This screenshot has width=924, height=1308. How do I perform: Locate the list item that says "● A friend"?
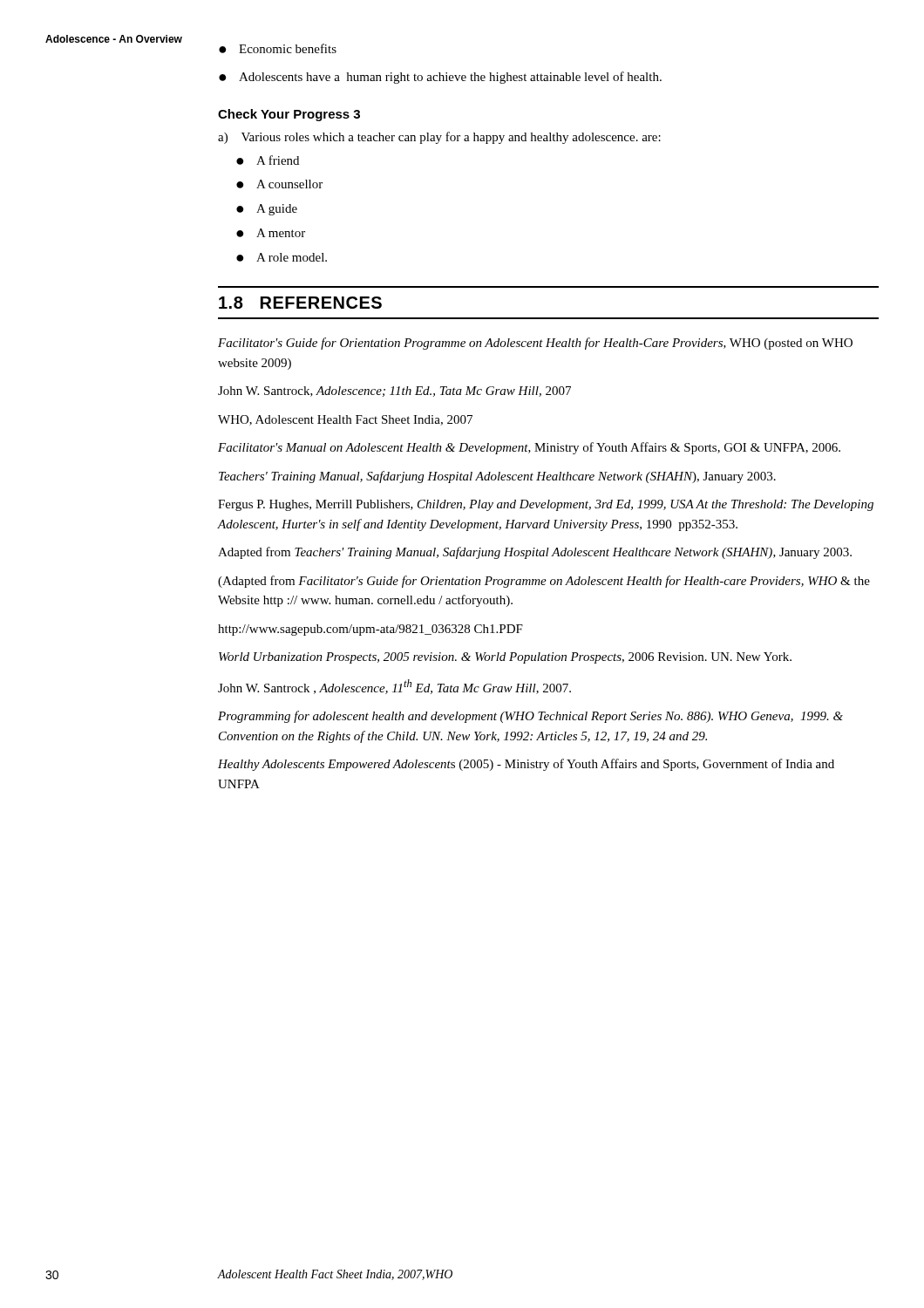(x=268, y=160)
